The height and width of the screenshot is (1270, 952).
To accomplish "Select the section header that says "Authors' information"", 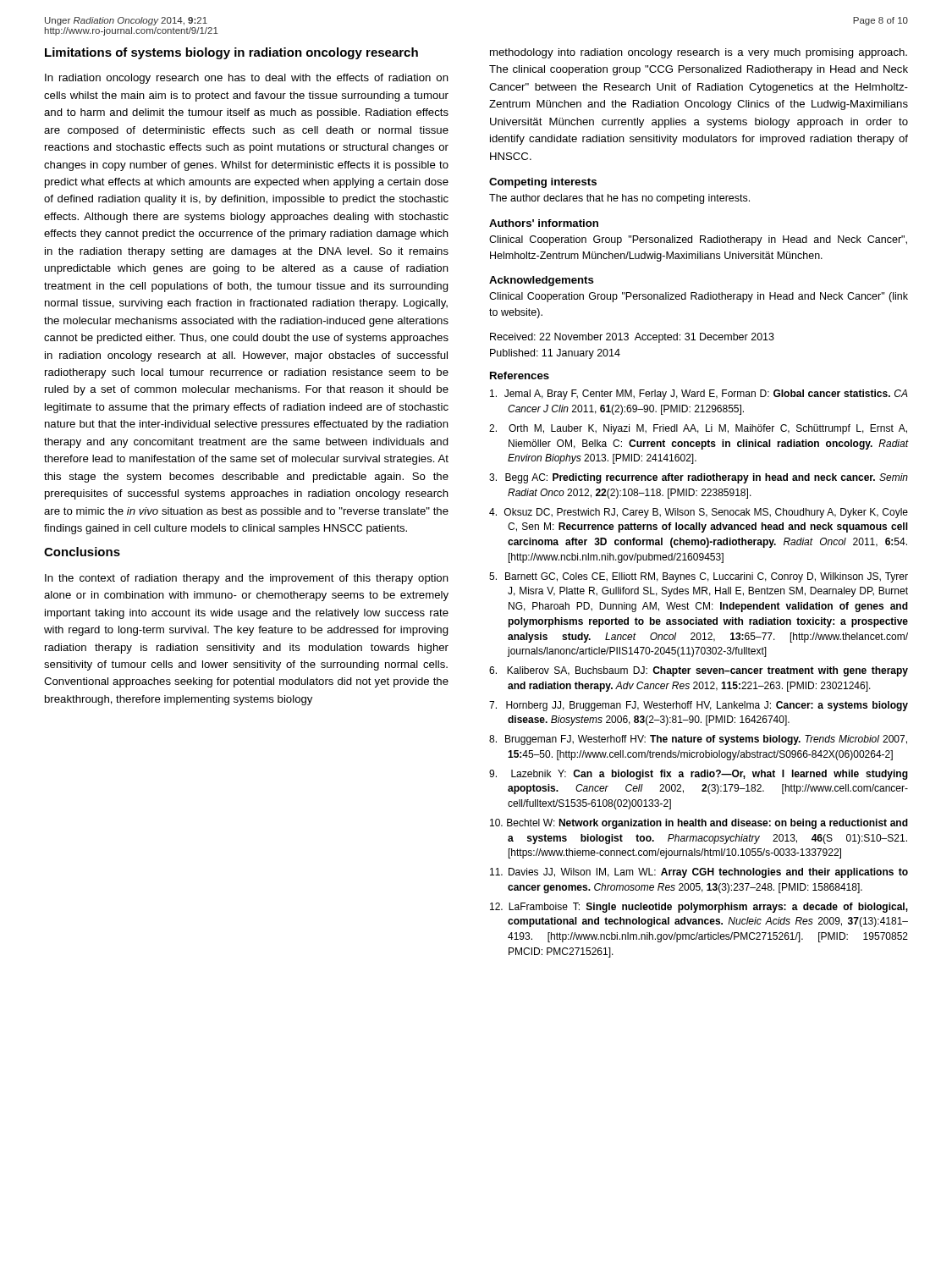I will [544, 223].
